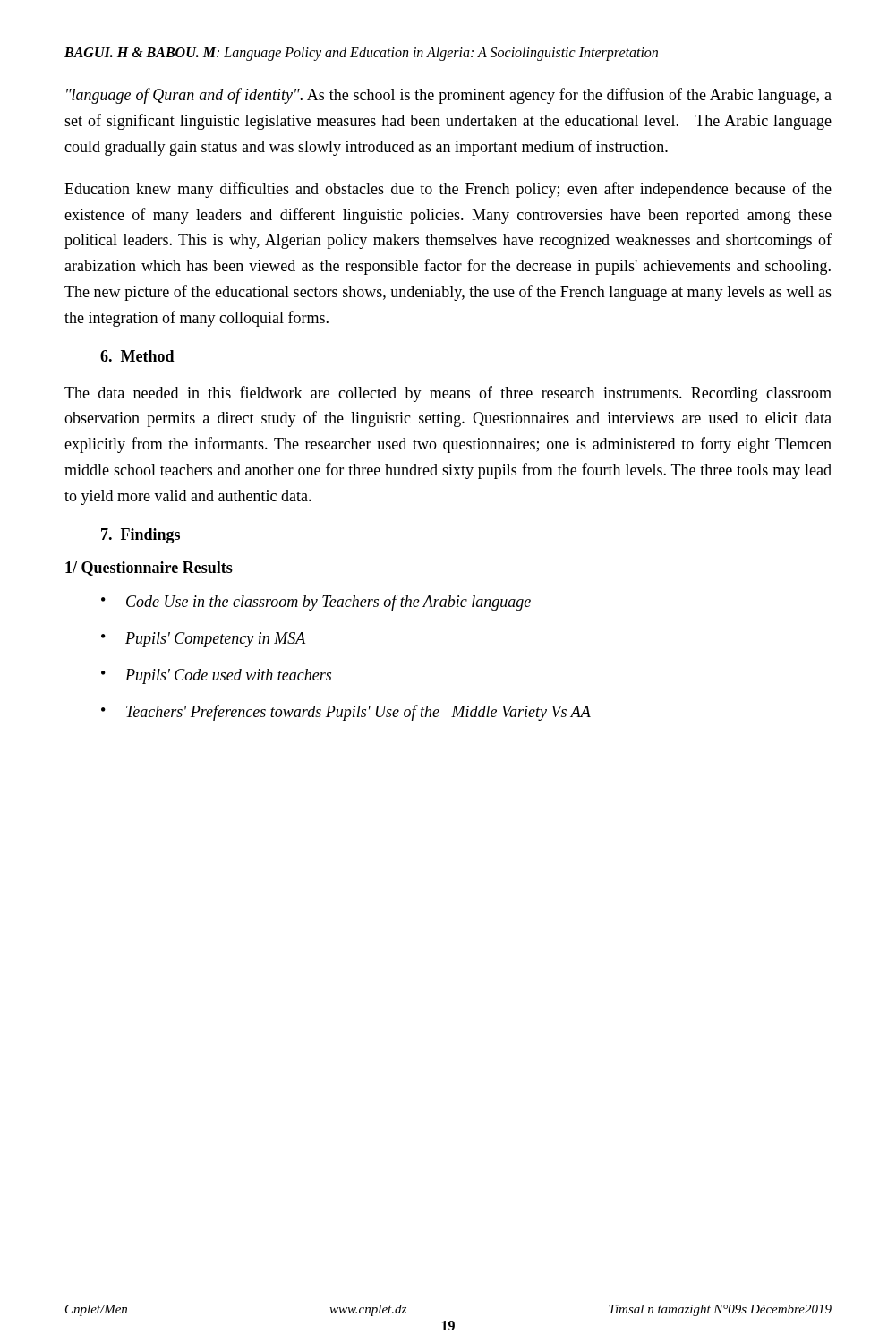Screen dimensions: 1343x896
Task: Select the passage starting "1/ Questionnaire Results"
Action: pos(148,567)
